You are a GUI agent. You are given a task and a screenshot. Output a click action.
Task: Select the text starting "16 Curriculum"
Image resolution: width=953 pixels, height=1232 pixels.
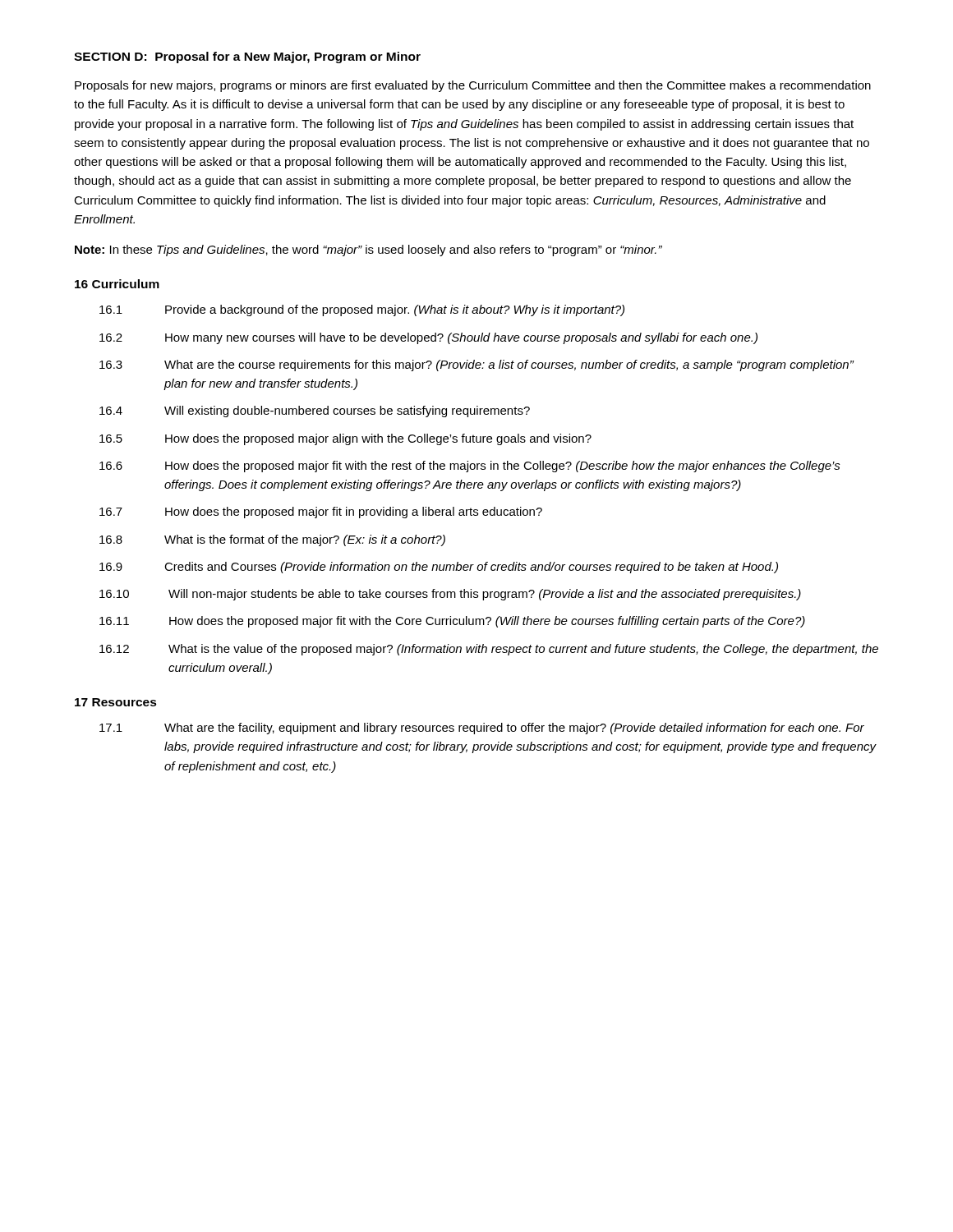pyautogui.click(x=117, y=284)
